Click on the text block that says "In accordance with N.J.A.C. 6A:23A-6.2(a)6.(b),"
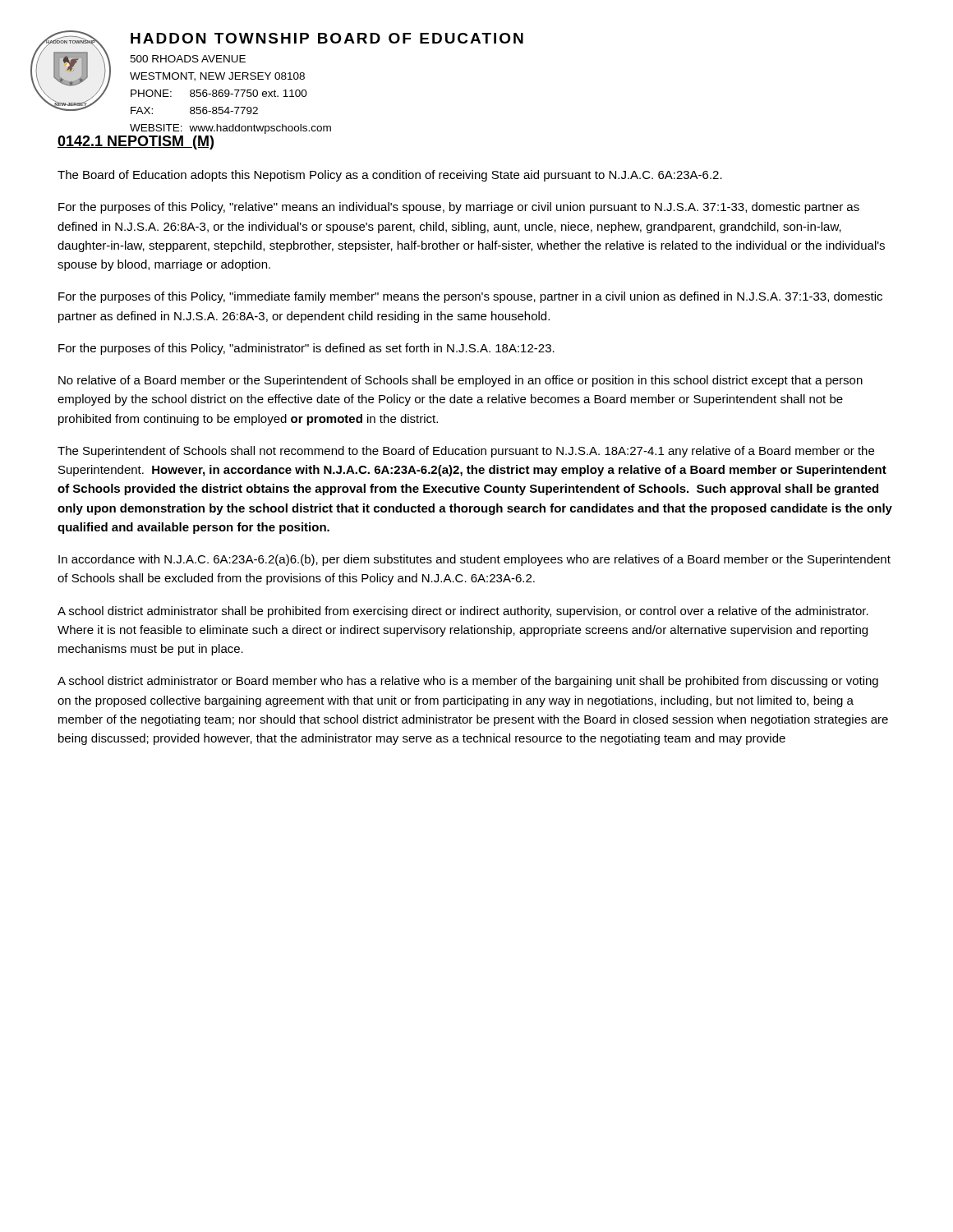Viewport: 953px width, 1232px height. tap(474, 568)
